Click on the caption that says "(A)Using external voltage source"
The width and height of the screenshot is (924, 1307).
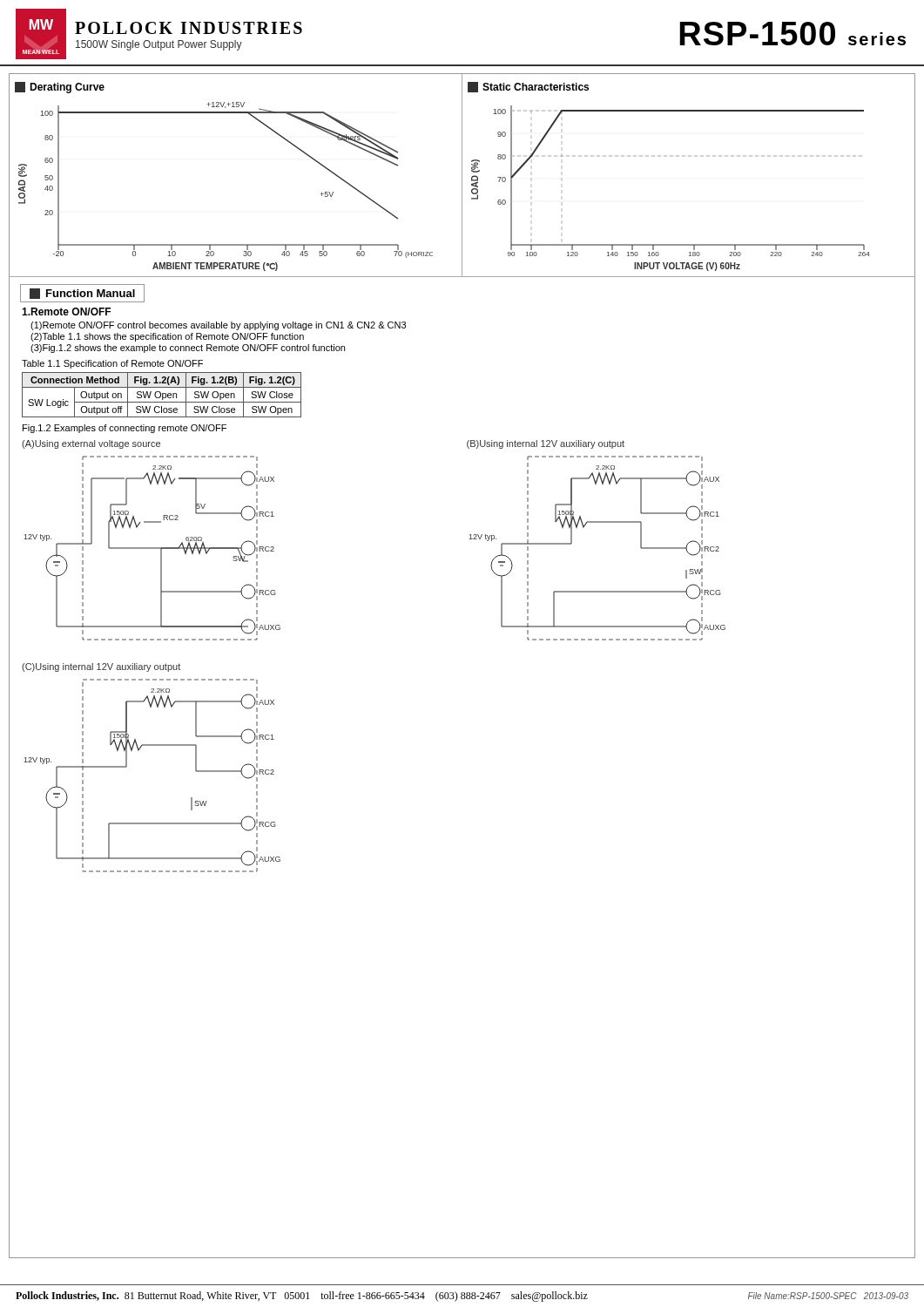click(91, 443)
